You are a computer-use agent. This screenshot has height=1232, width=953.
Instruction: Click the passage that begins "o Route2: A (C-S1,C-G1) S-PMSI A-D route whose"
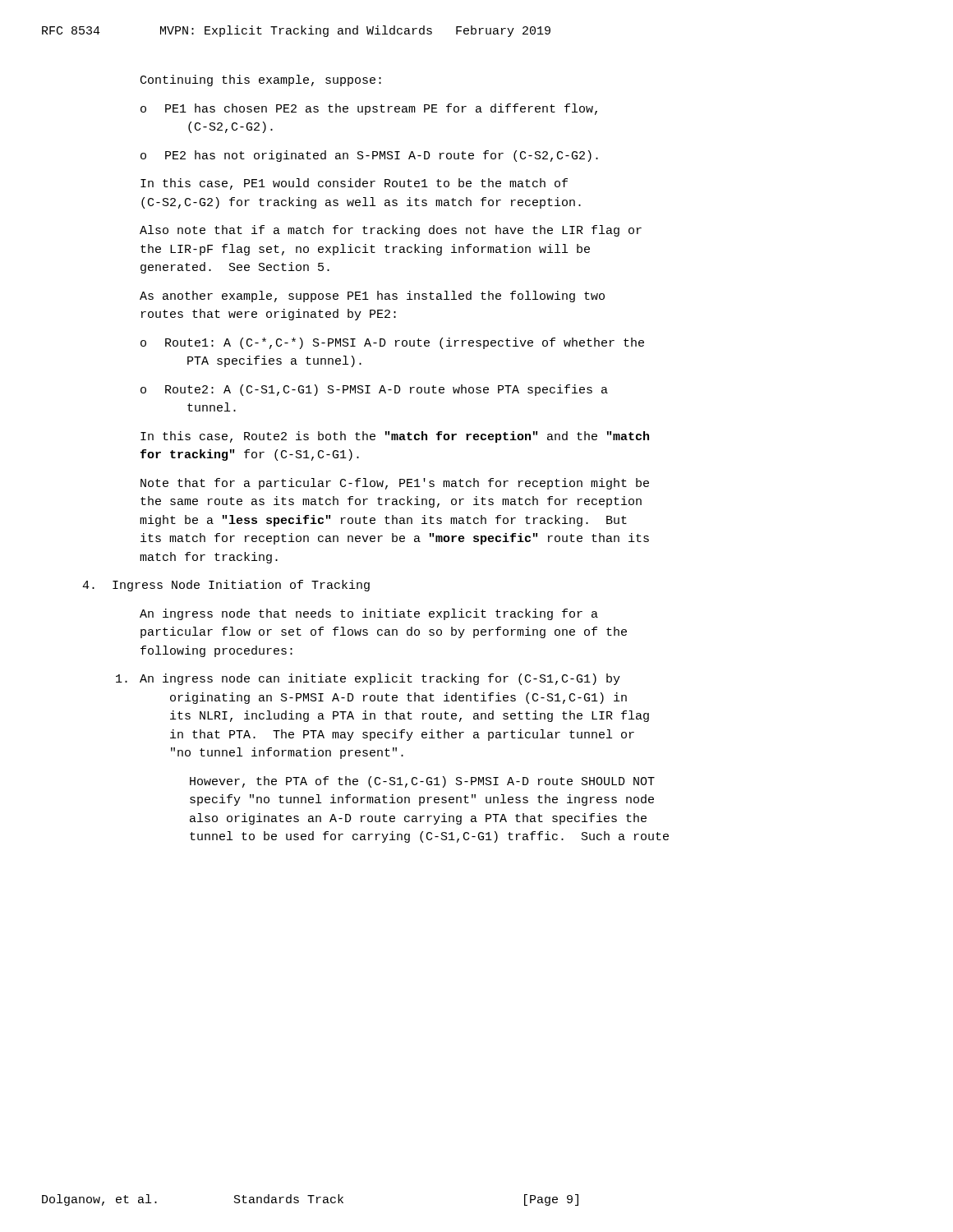pos(501,400)
